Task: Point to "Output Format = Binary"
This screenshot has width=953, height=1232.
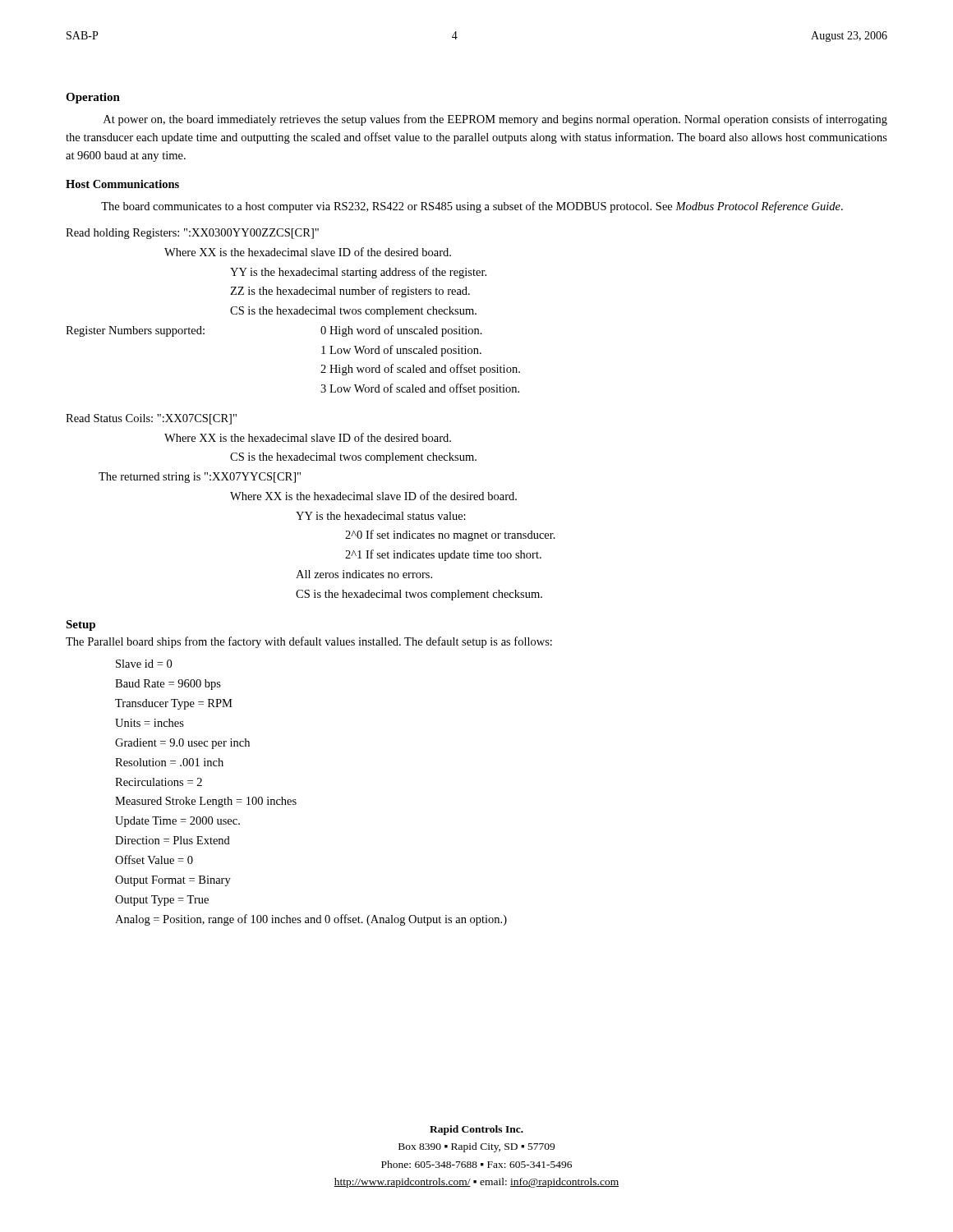Action: pos(173,880)
